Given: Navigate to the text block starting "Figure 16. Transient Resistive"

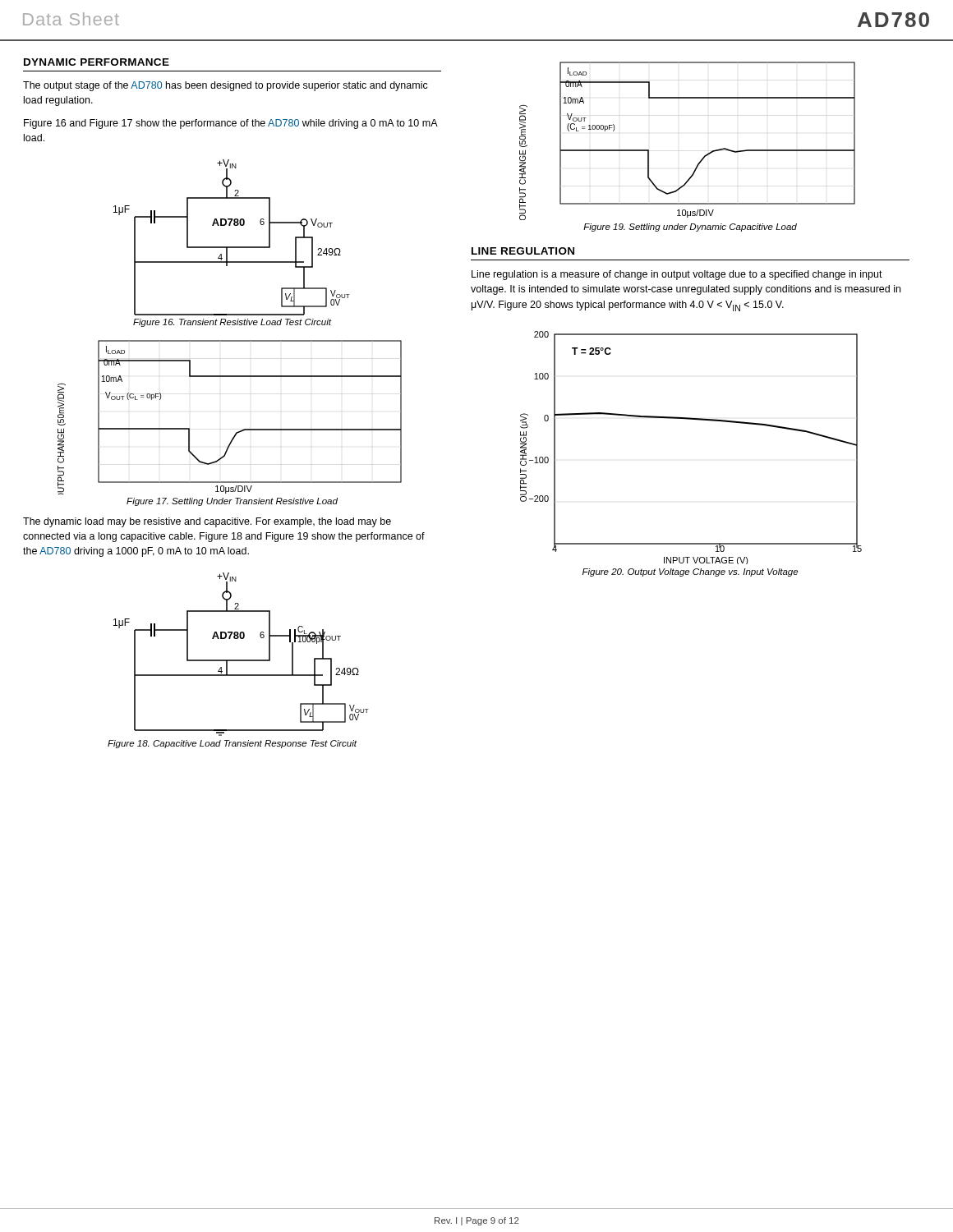Looking at the screenshot, I should click(232, 322).
